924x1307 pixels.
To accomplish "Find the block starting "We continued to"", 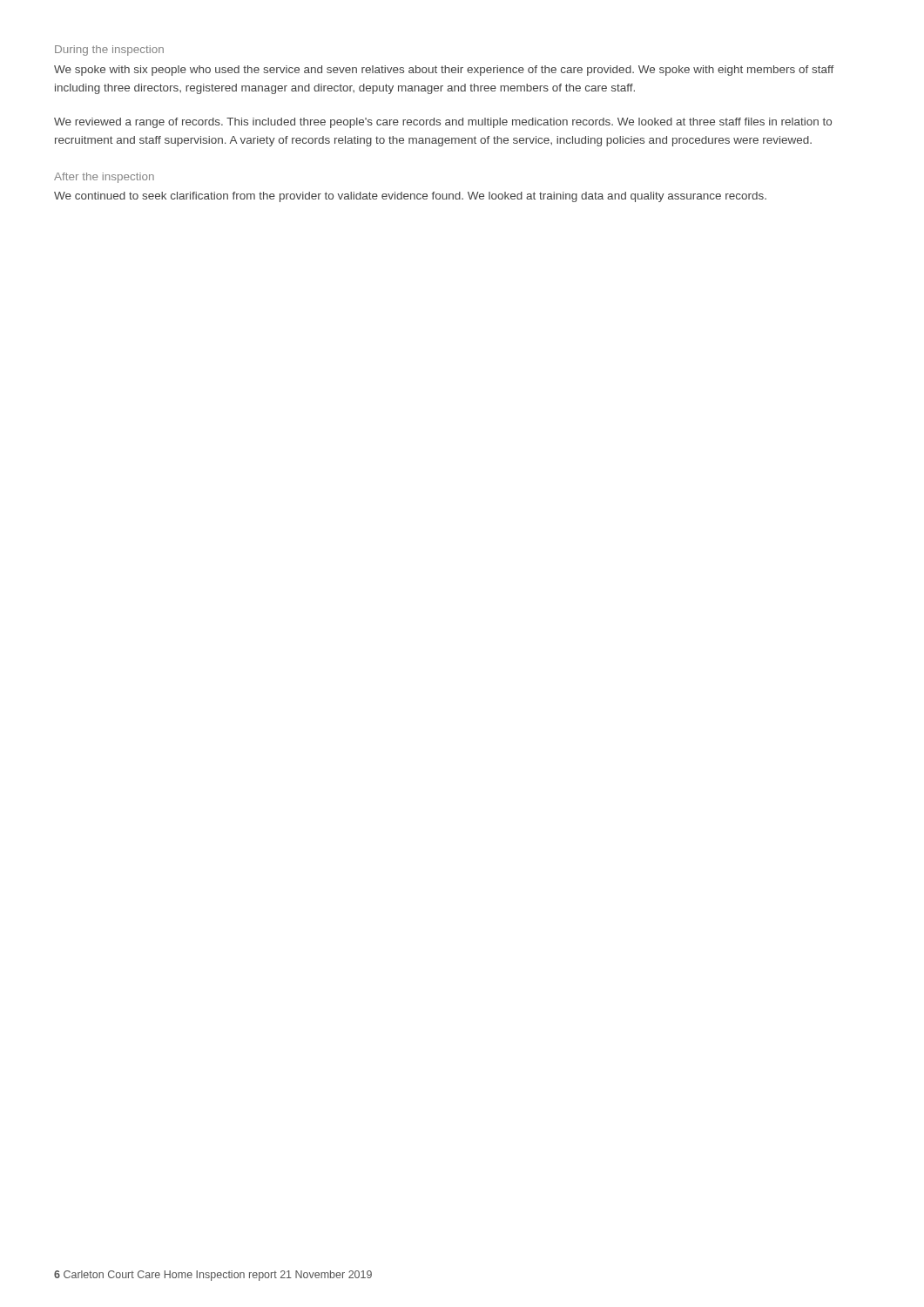I will pos(411,196).
